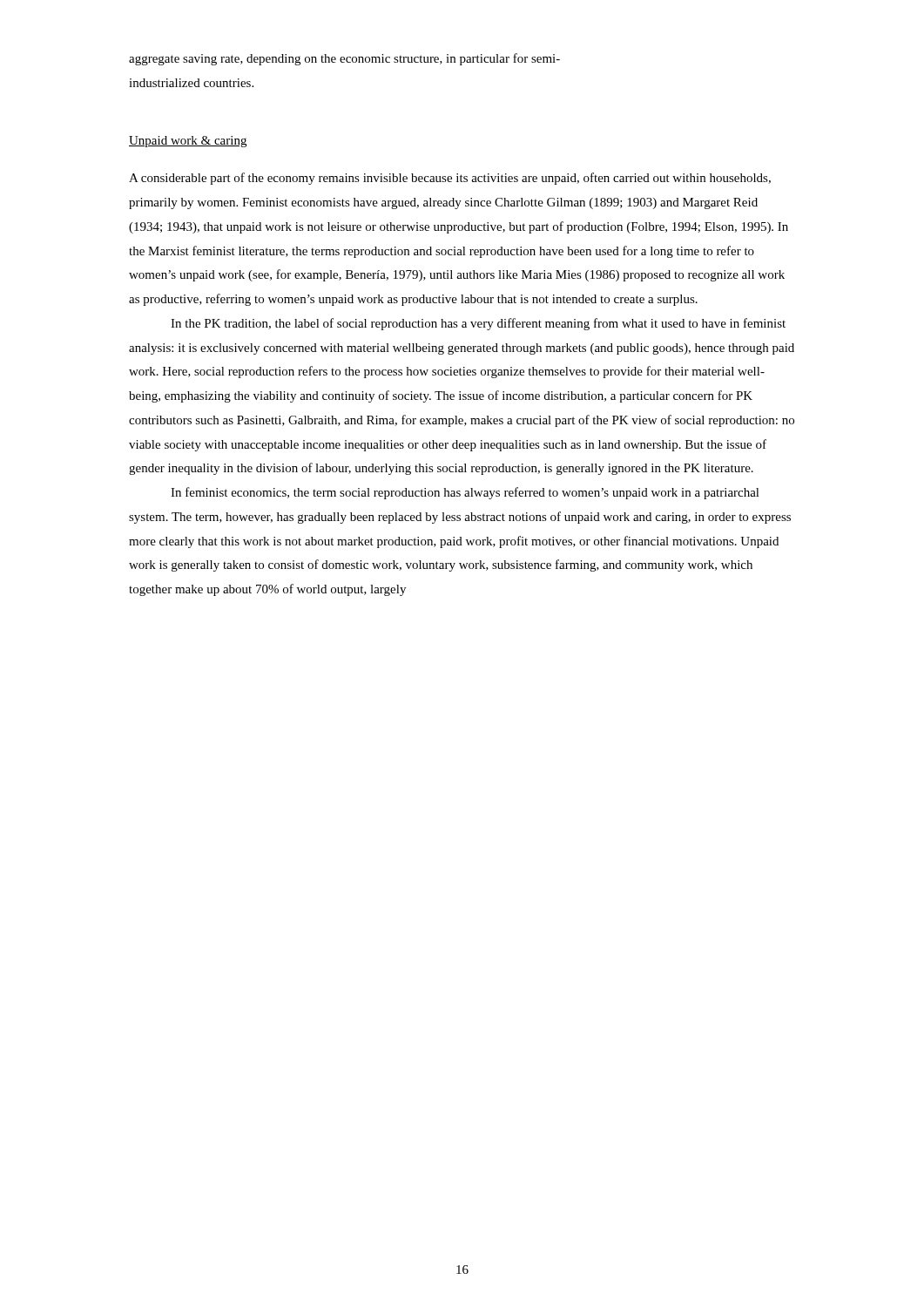Point to the passage starting "aggregate saving rate, depending on"
This screenshot has height=1307, width=924.
coord(462,71)
